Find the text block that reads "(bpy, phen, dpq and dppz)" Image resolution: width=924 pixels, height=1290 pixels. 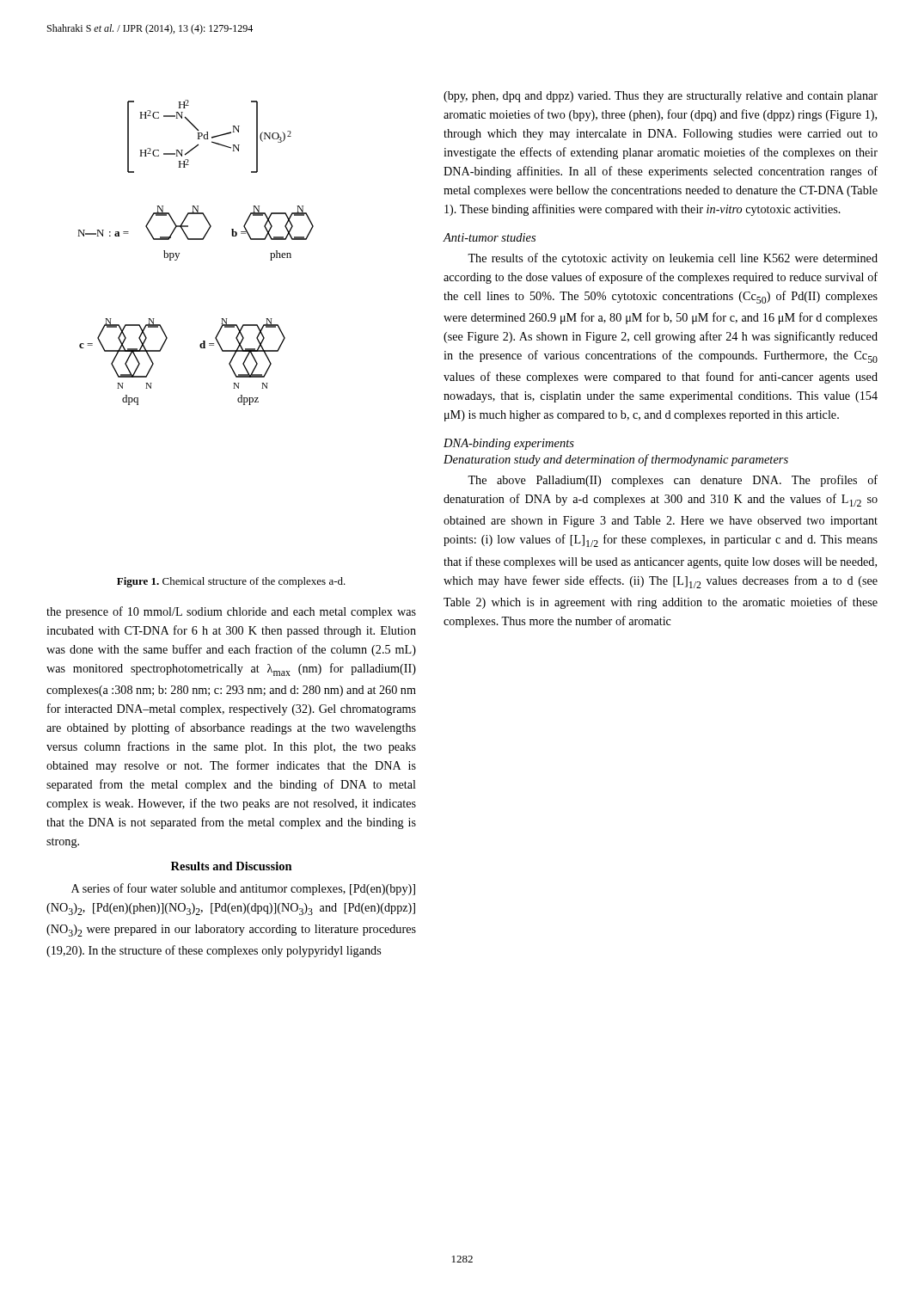click(x=661, y=152)
